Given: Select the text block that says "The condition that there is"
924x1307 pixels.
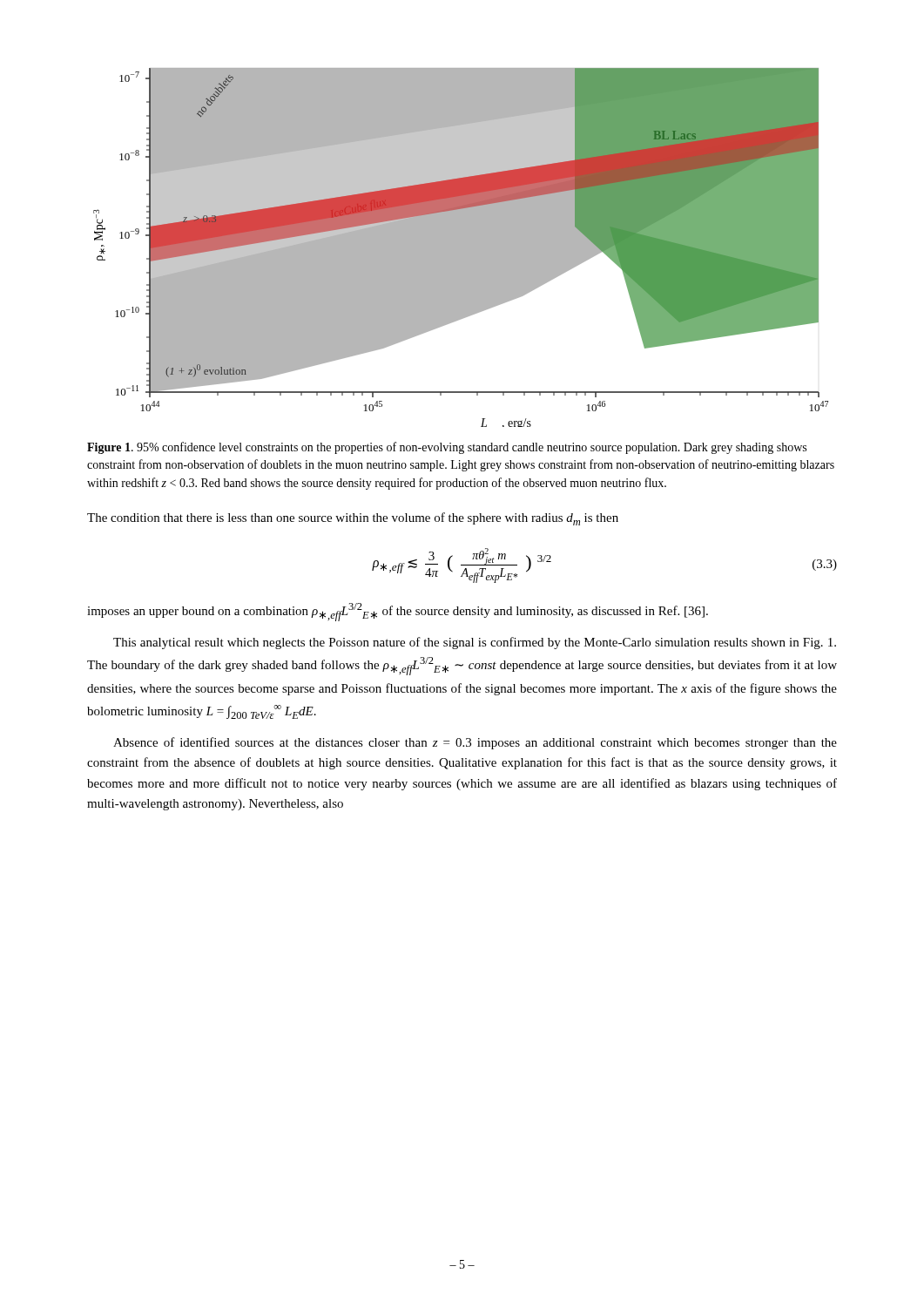Looking at the screenshot, I should pos(353,519).
